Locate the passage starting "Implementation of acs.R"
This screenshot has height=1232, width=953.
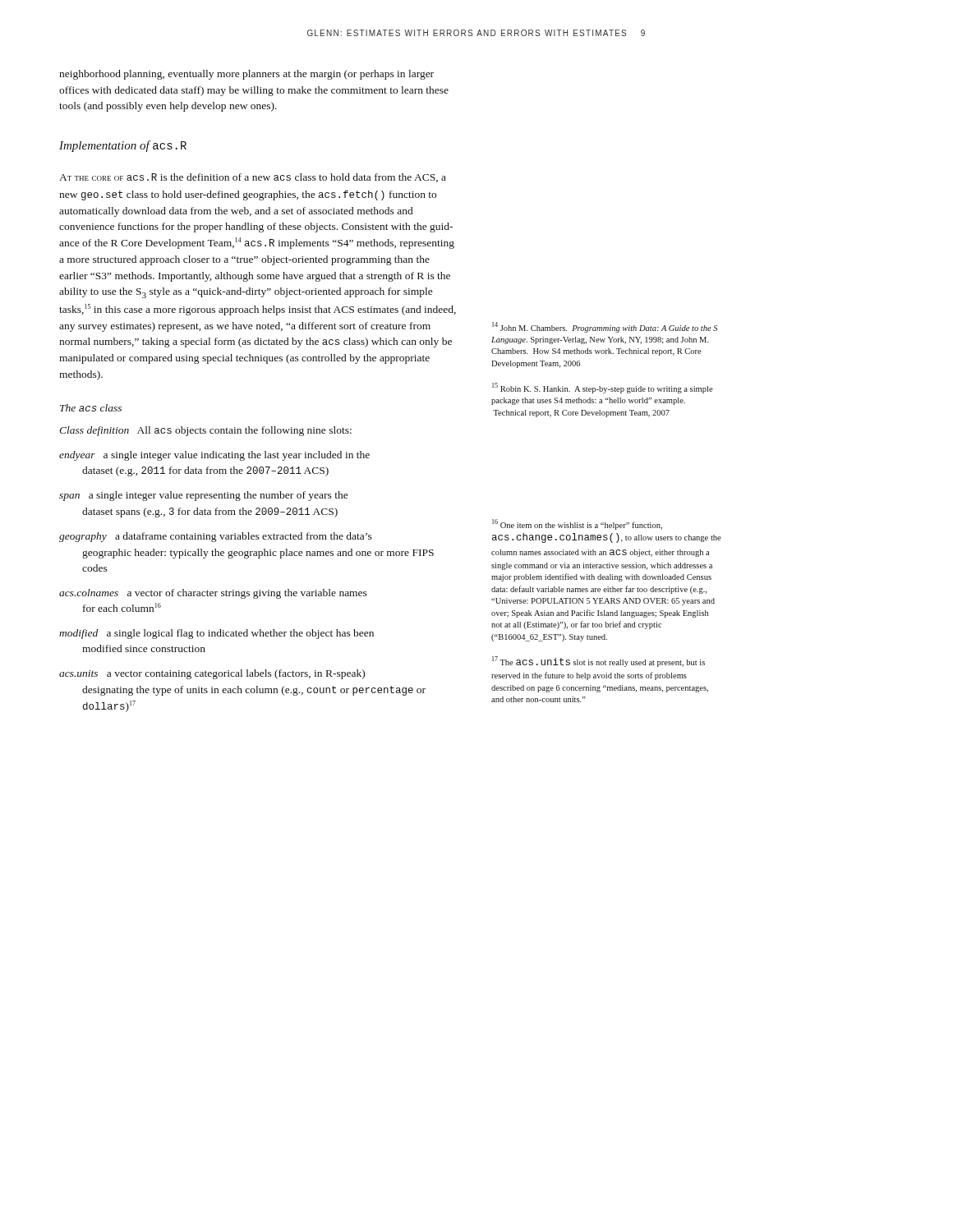123,146
